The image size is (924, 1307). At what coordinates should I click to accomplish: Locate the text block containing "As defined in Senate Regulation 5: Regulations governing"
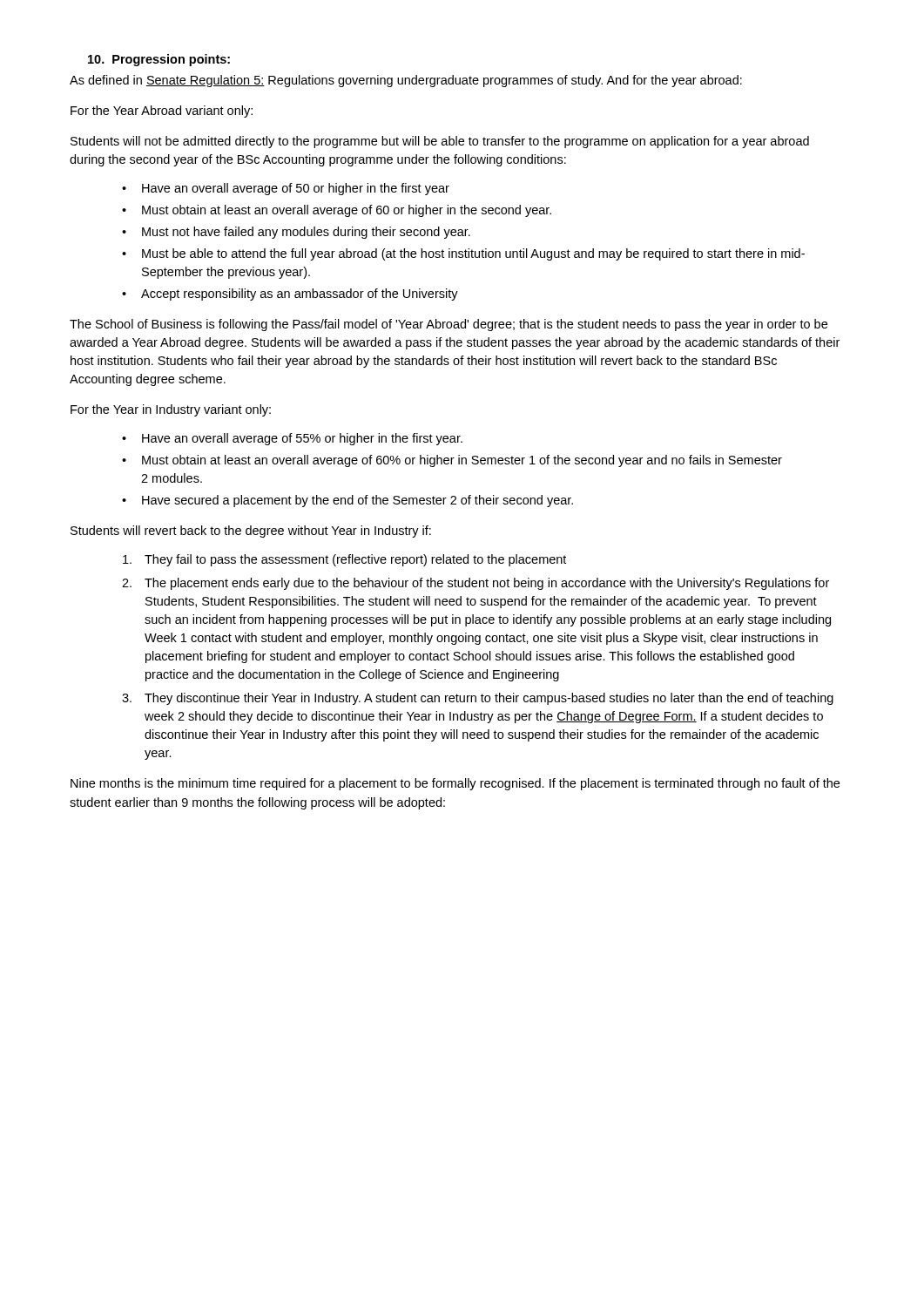click(406, 80)
